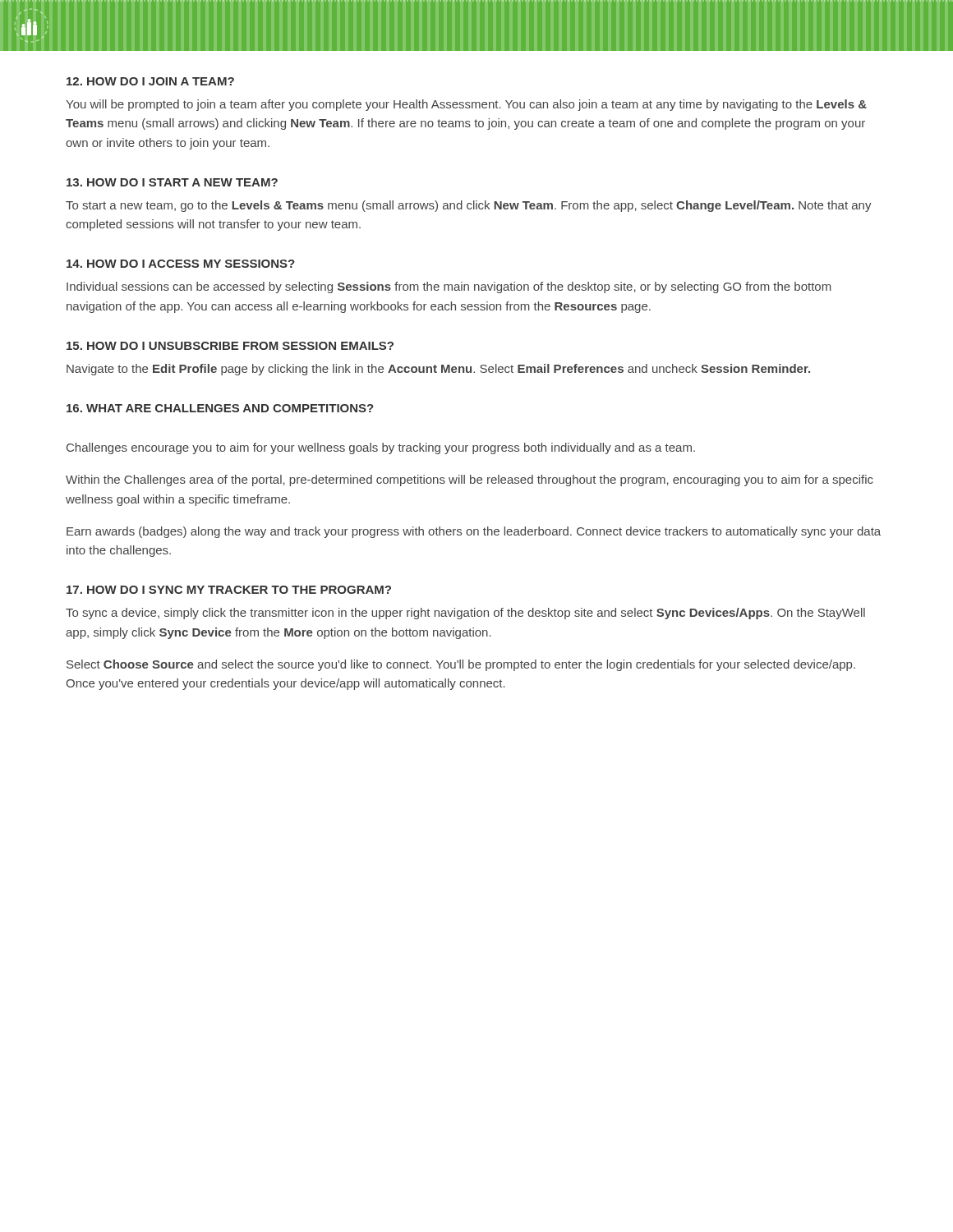Image resolution: width=953 pixels, height=1232 pixels.
Task: Locate the section header that opens with "17. HOW DO"
Action: pyautogui.click(x=229, y=590)
